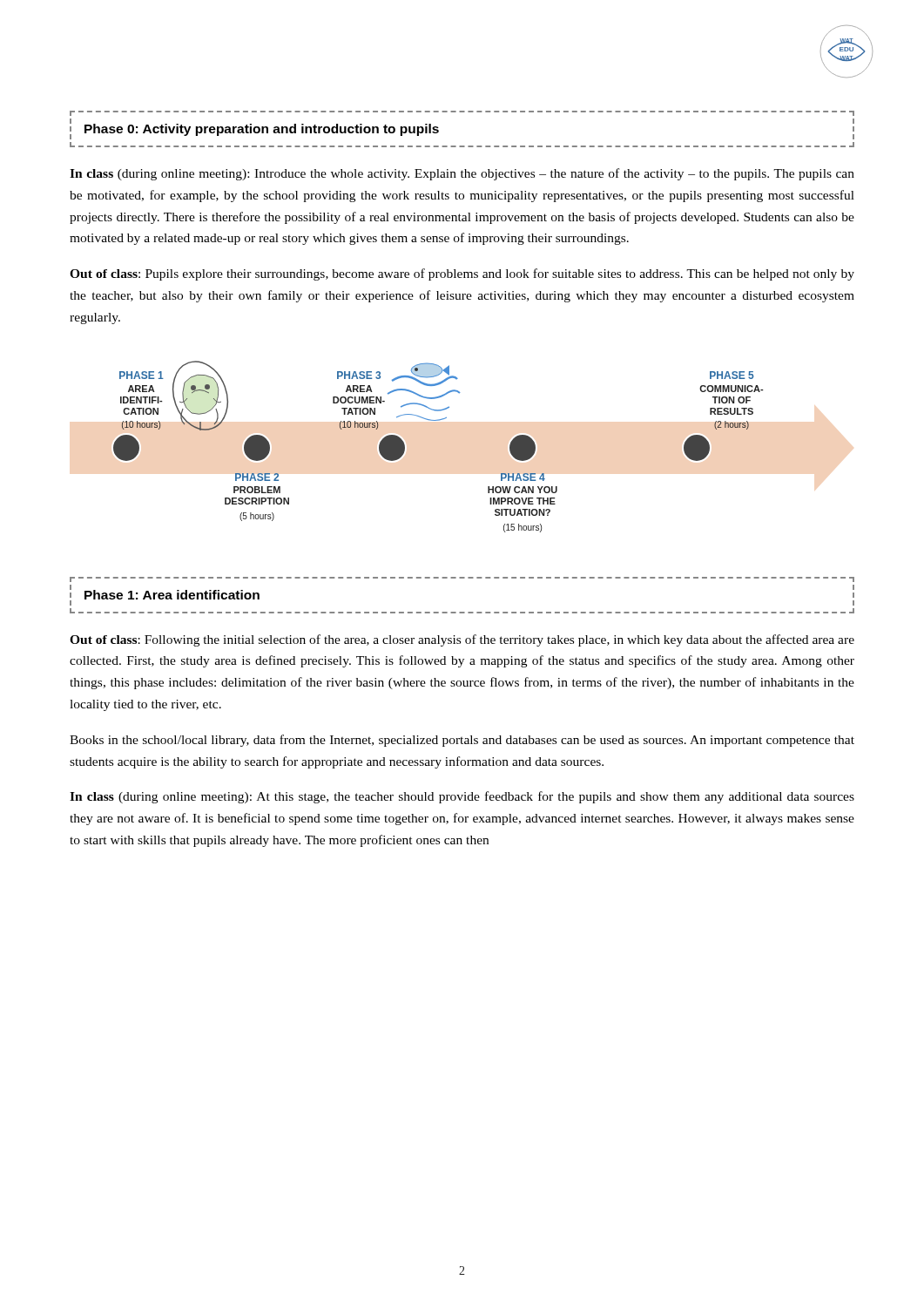Locate the block of text that opens with "Out of class: Following the initial selection"
Image resolution: width=924 pixels, height=1307 pixels.
pyautogui.click(x=462, y=671)
